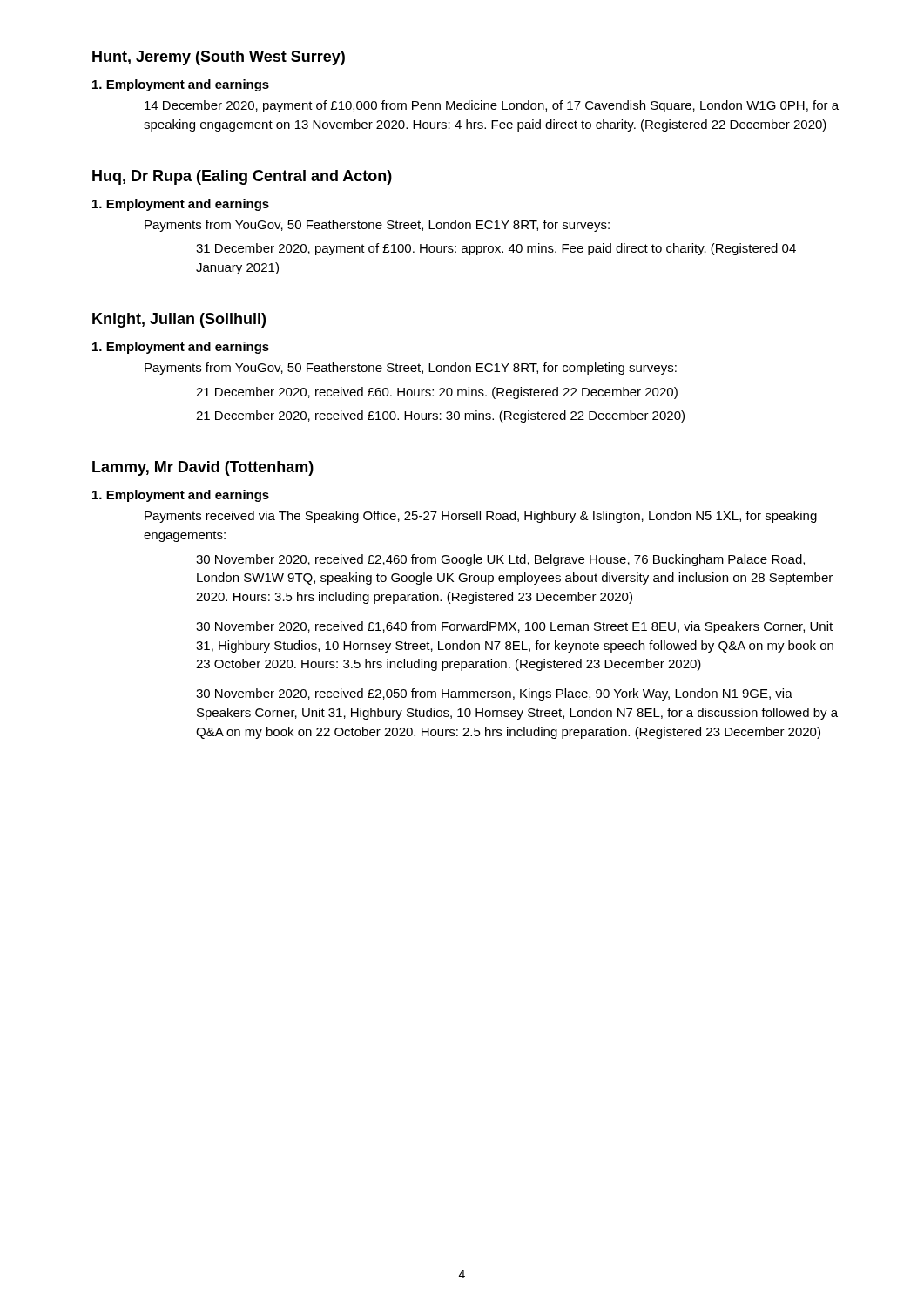924x1307 pixels.
Task: Find the text block with the text "30 November 2020, received £2,050 from Hammerson,"
Action: coord(517,712)
